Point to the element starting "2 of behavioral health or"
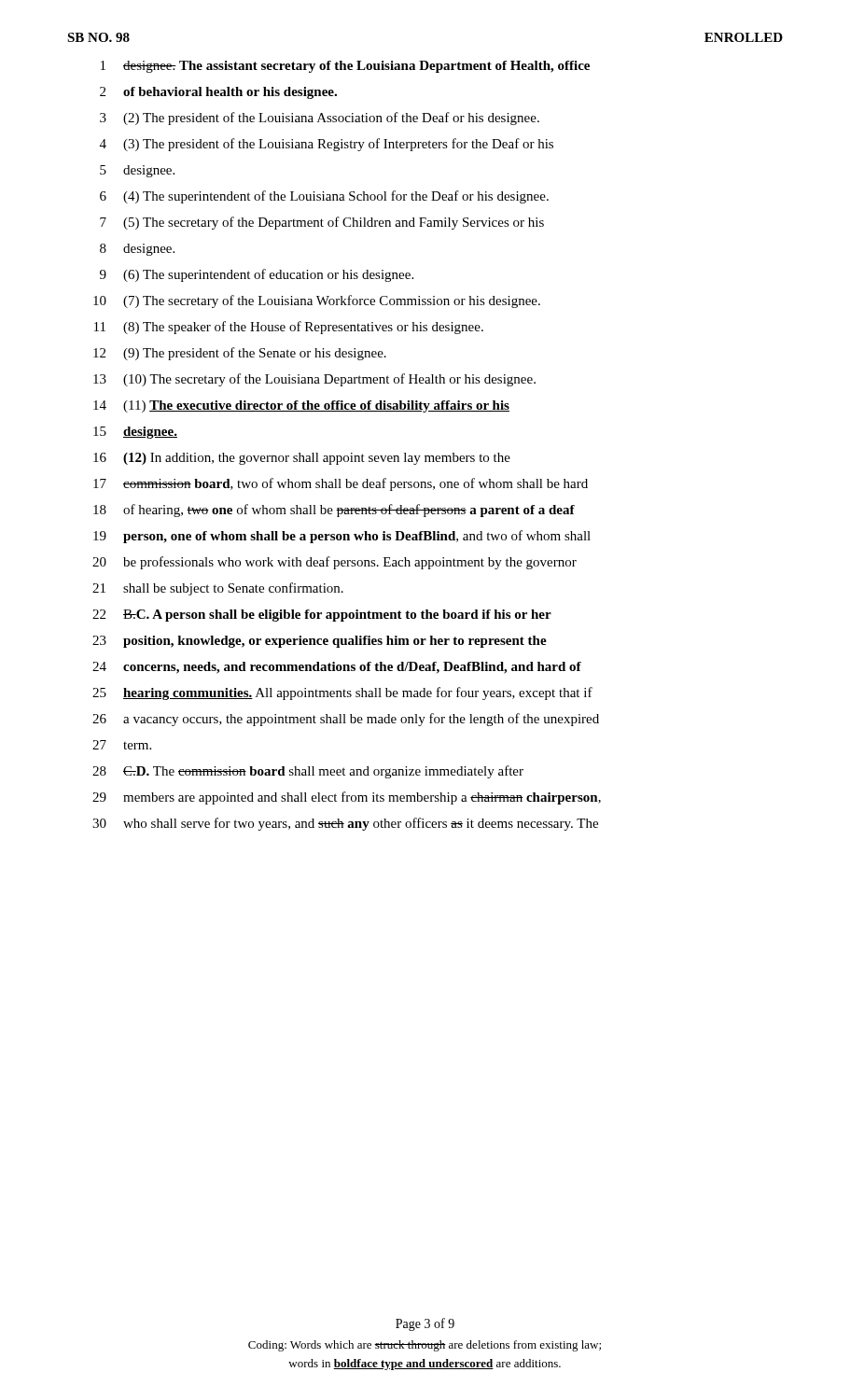The height and width of the screenshot is (1400, 850). point(218,93)
